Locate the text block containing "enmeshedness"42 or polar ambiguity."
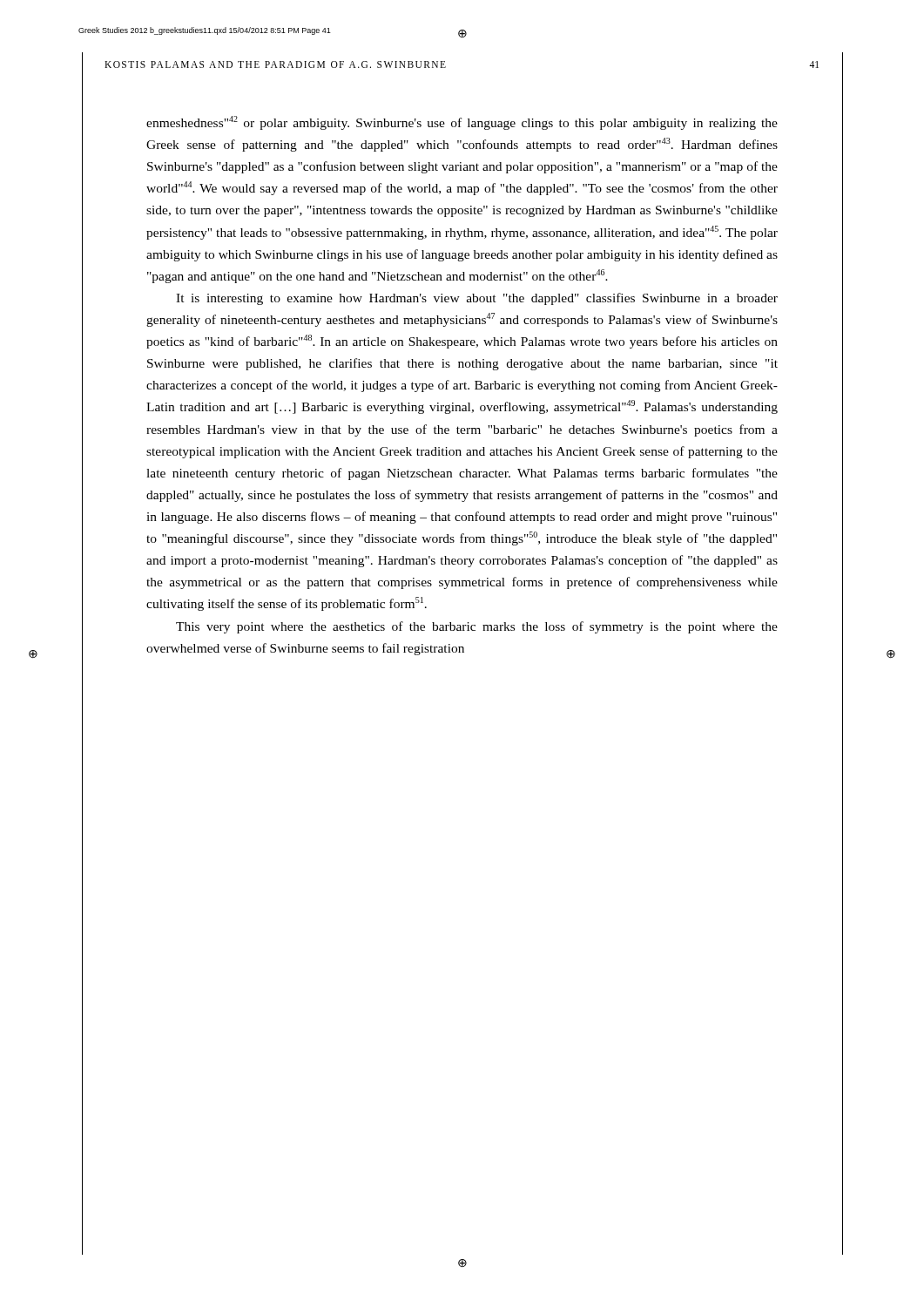 tap(462, 385)
